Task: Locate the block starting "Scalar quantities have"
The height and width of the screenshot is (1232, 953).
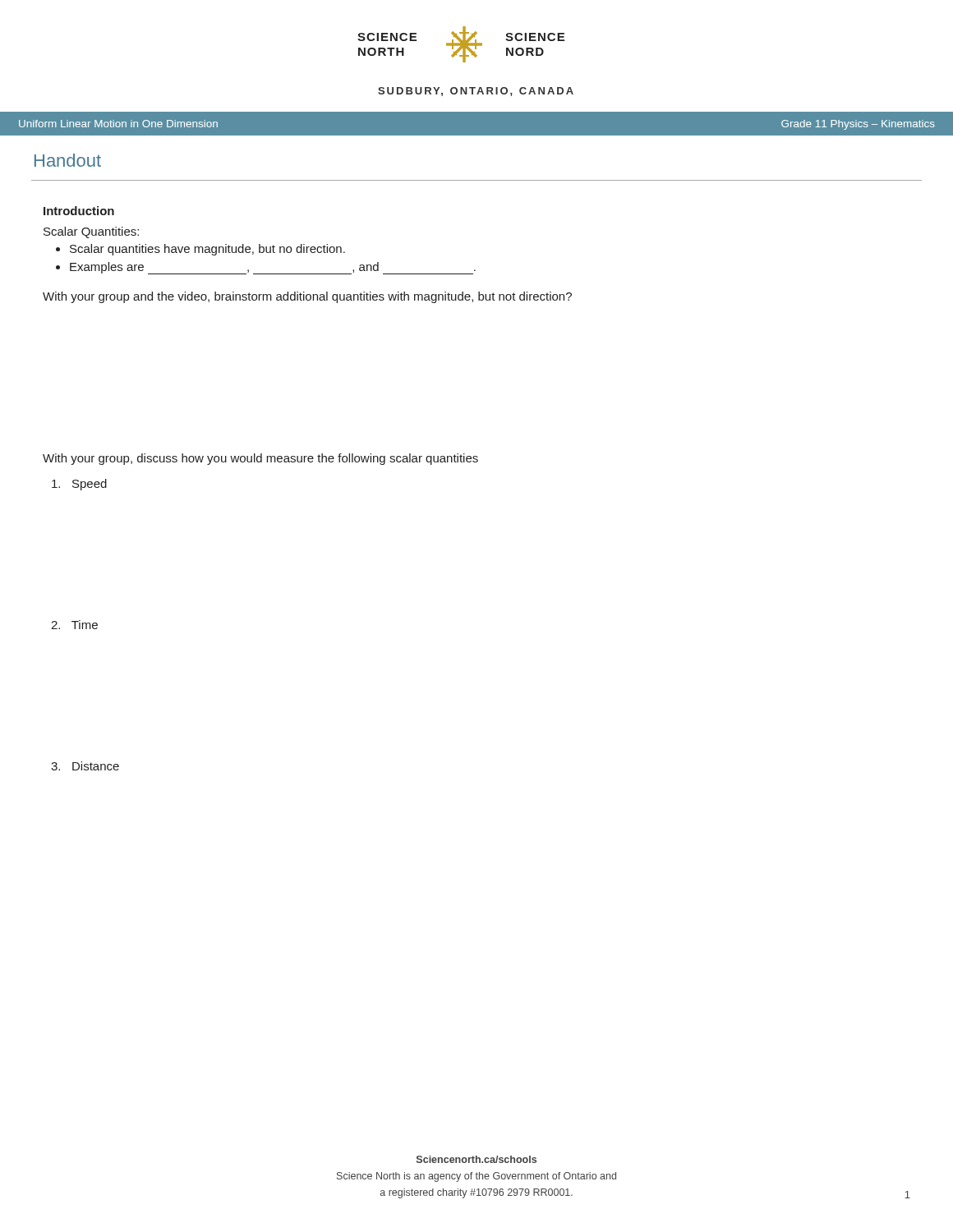Action: (207, 248)
